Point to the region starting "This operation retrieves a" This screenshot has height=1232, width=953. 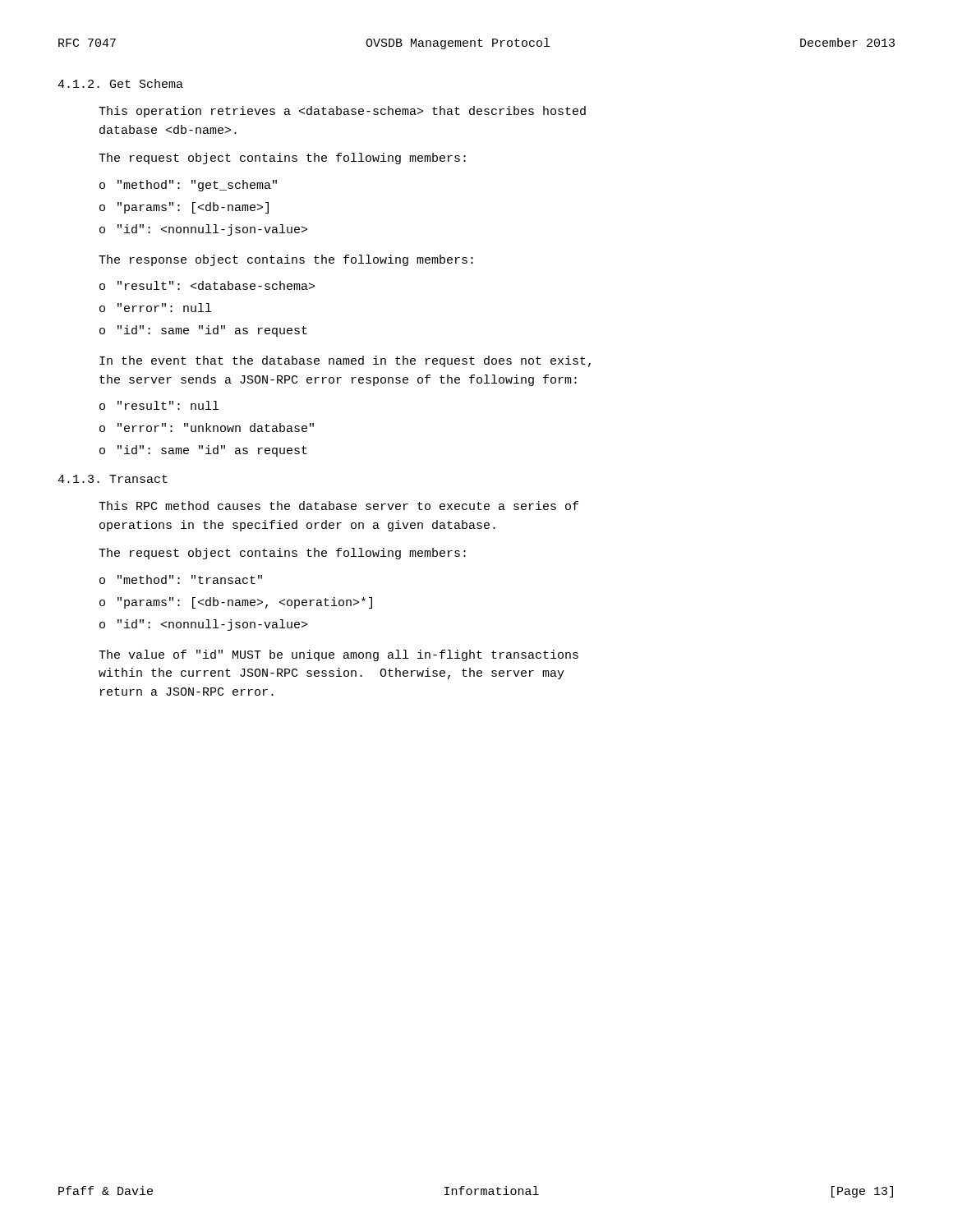343,121
